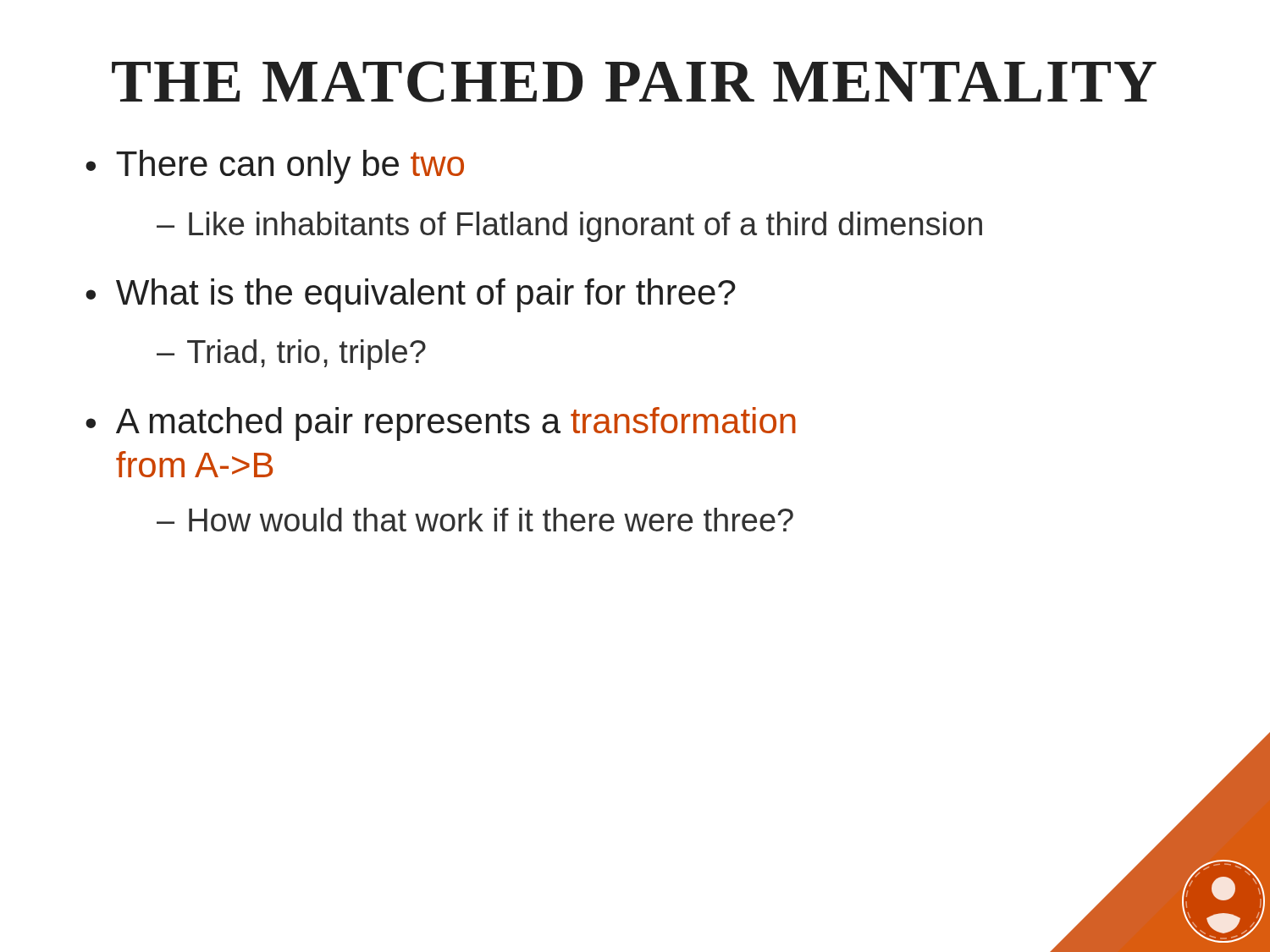1270x952 pixels.
Task: Find the list item that reads "• There can only be"
Action: (275, 165)
